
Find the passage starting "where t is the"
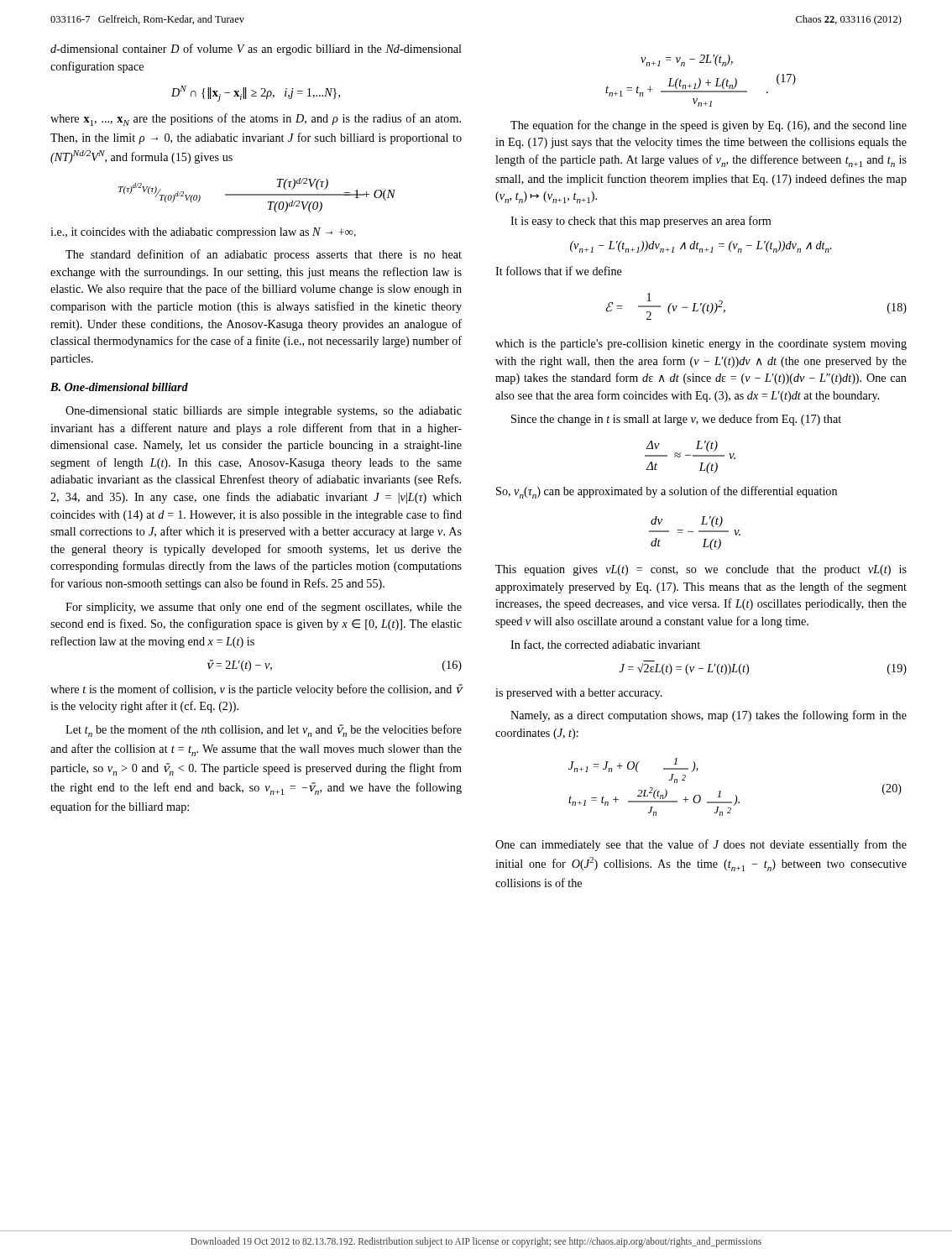point(256,748)
